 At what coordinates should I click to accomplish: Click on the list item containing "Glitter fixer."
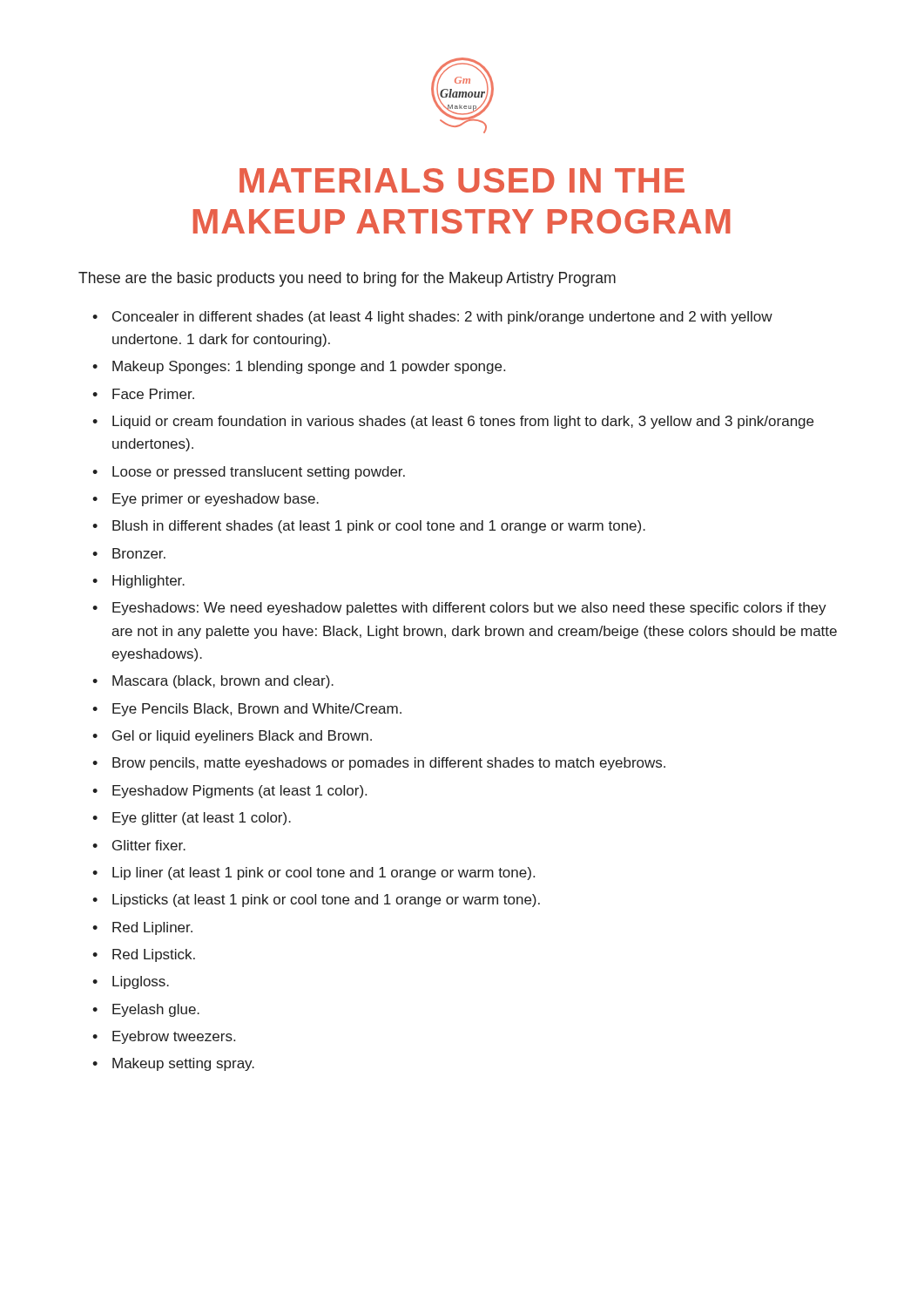pyautogui.click(x=149, y=845)
